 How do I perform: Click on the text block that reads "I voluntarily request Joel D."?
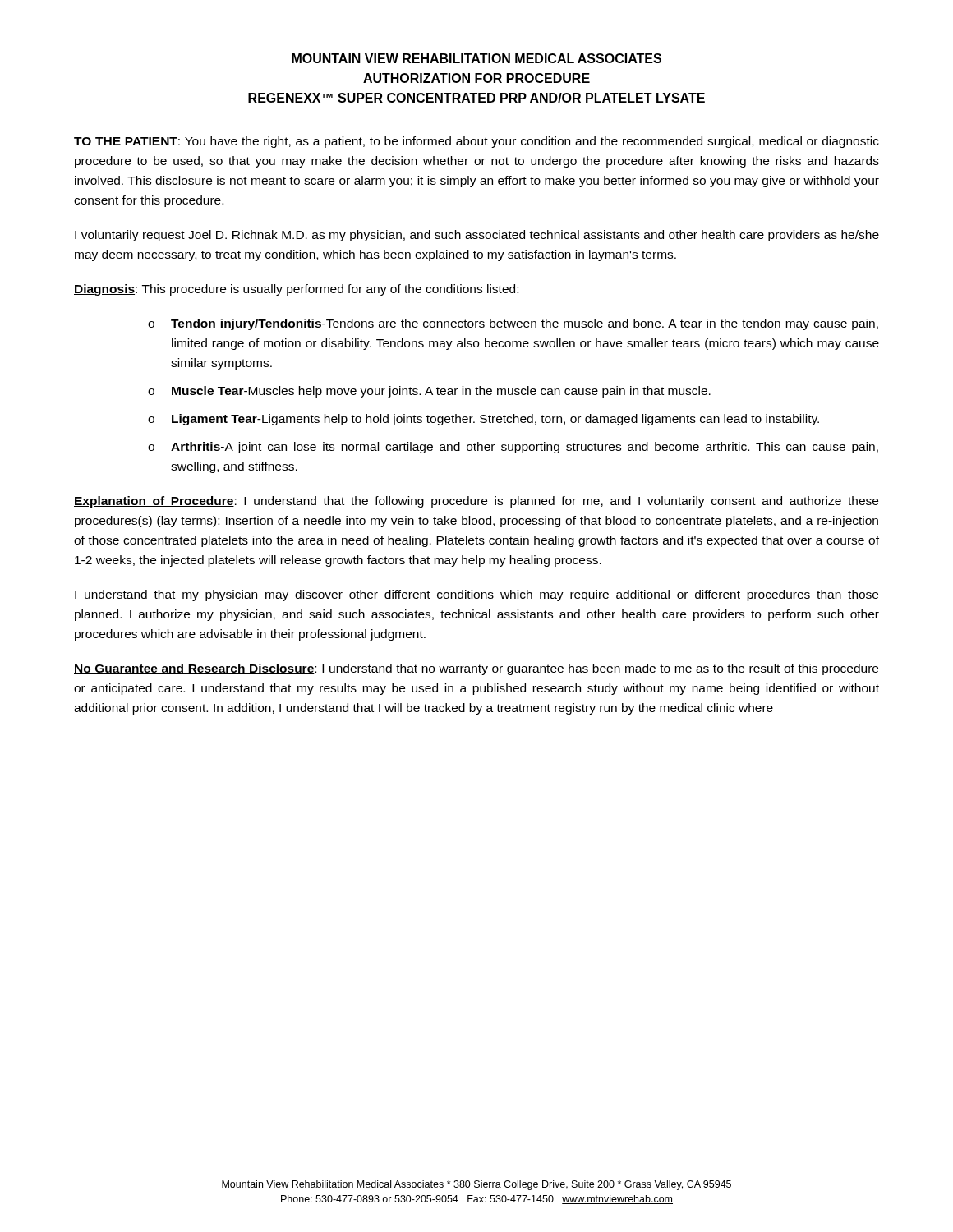tap(476, 244)
